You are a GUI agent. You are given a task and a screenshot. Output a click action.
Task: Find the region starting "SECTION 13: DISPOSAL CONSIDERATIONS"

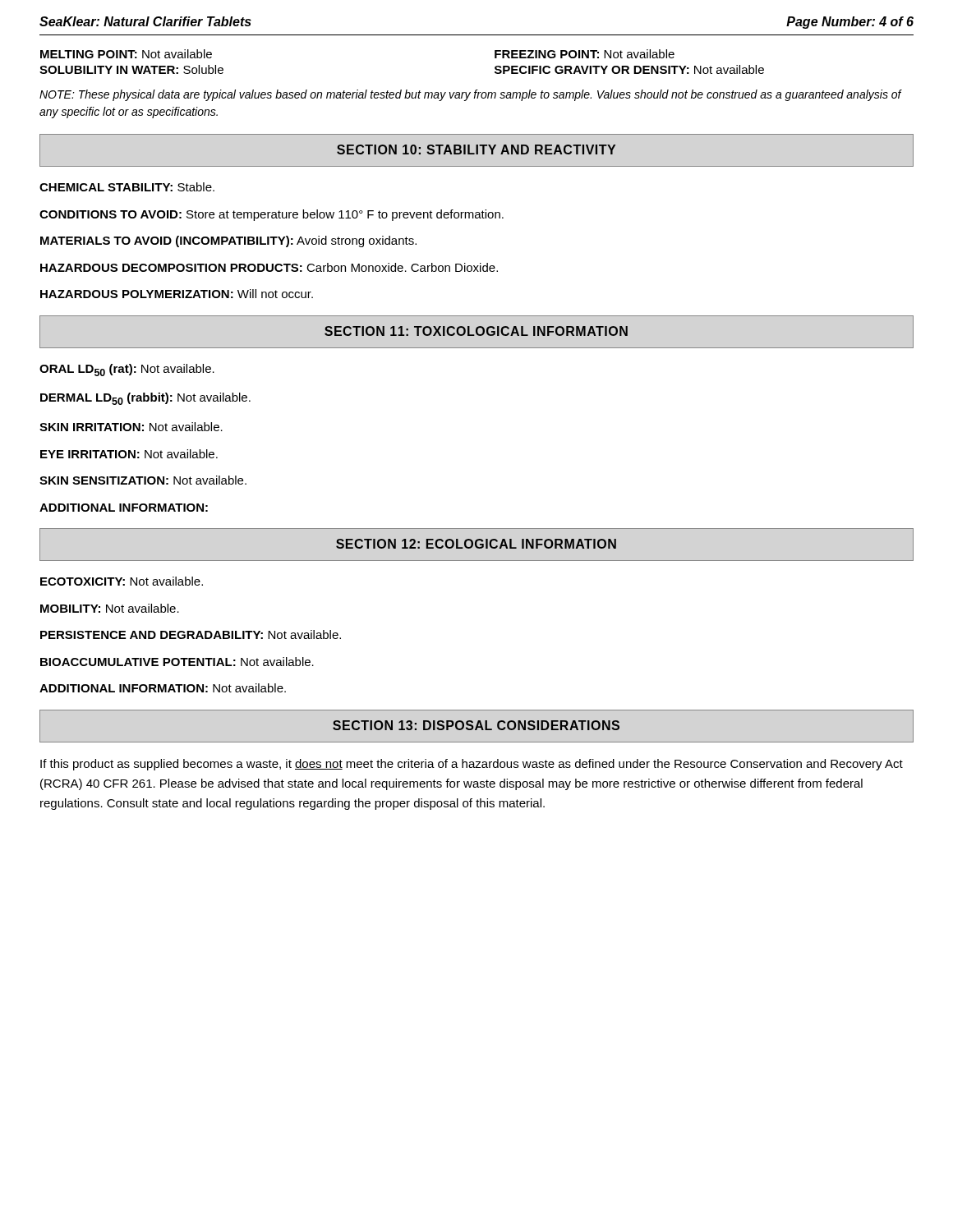pyautogui.click(x=476, y=725)
